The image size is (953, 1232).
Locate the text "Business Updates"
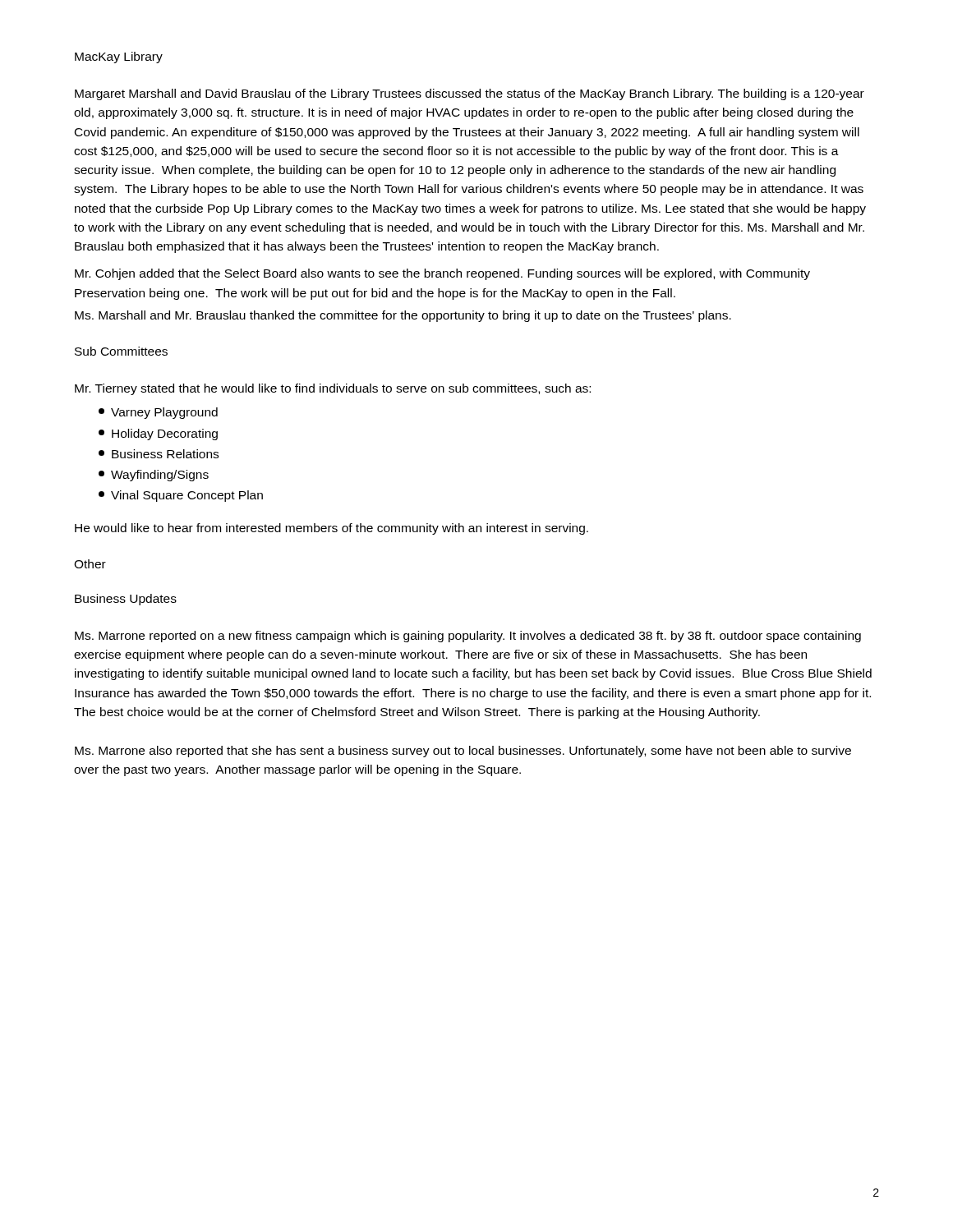(125, 598)
